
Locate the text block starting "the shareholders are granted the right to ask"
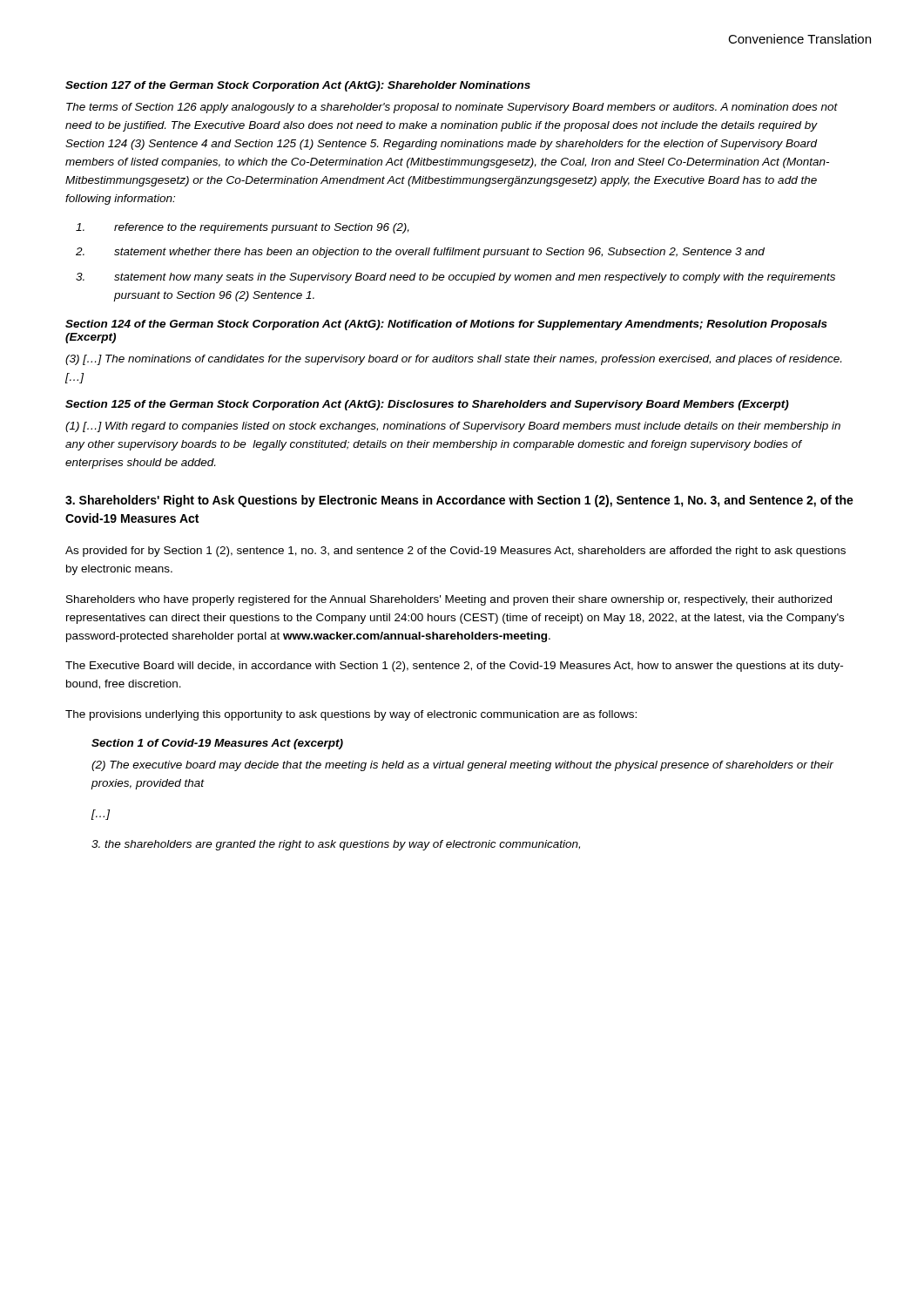[337, 844]
